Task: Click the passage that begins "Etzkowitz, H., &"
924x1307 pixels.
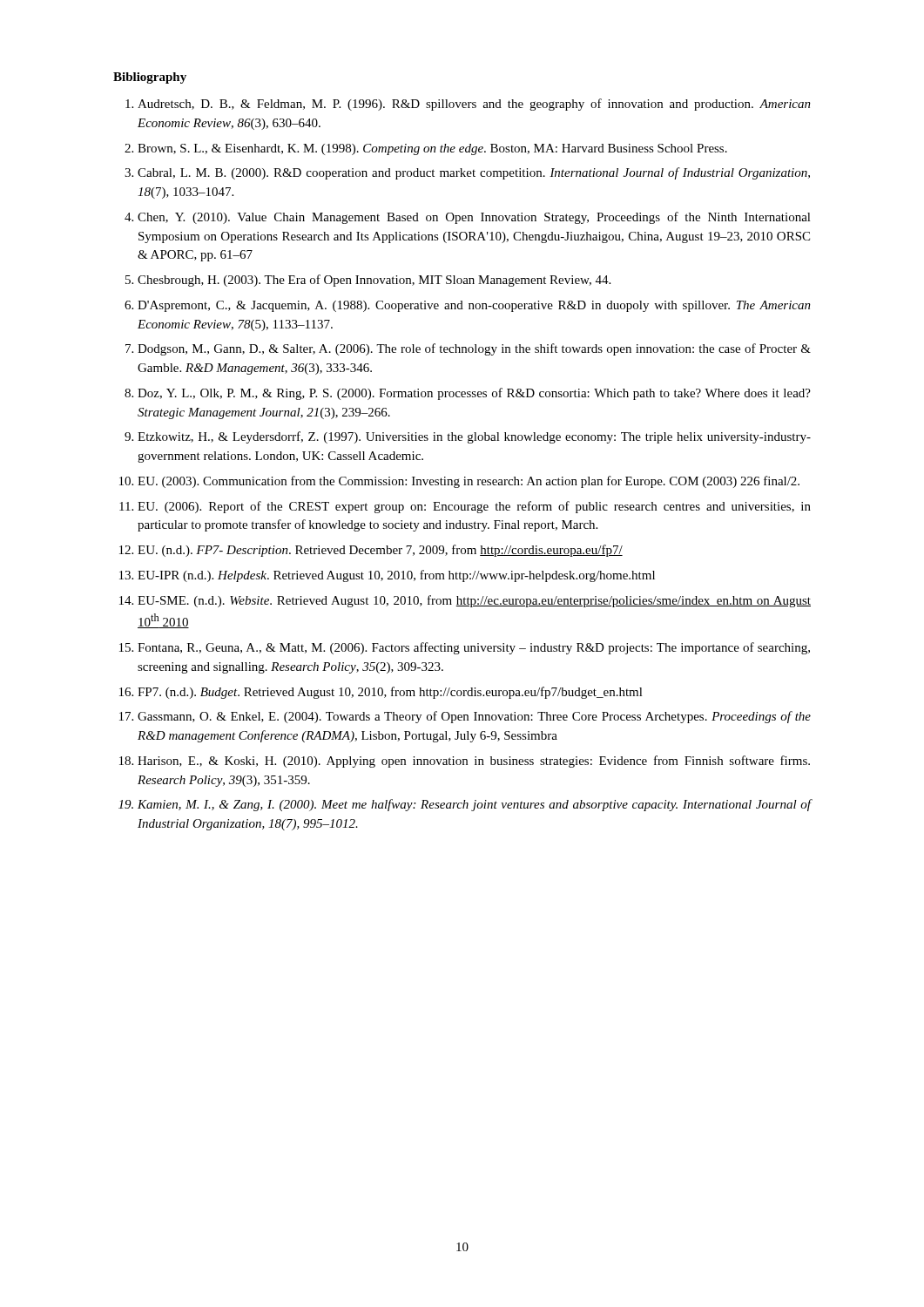Action: tap(474, 446)
